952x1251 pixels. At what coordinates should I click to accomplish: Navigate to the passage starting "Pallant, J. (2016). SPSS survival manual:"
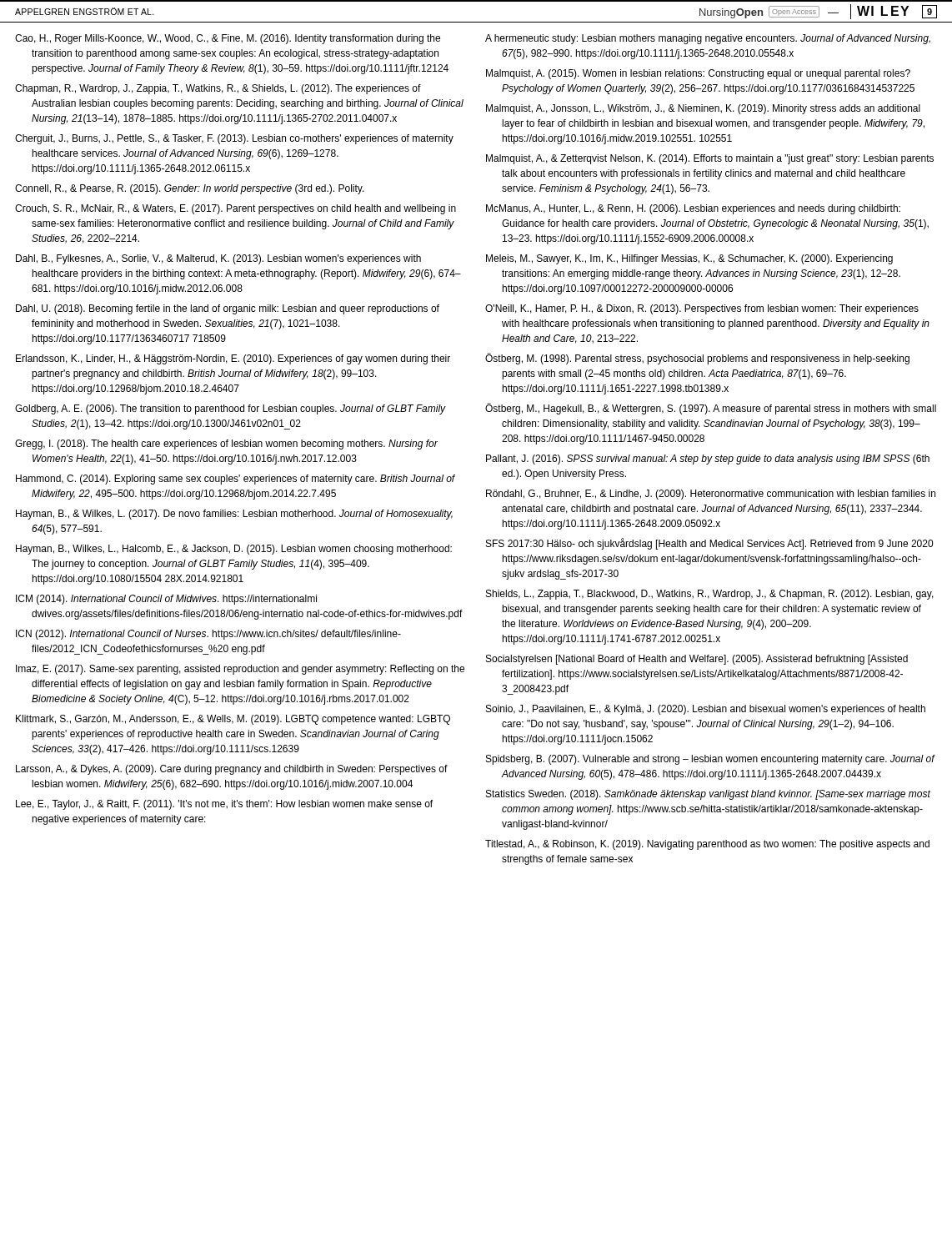click(x=707, y=466)
